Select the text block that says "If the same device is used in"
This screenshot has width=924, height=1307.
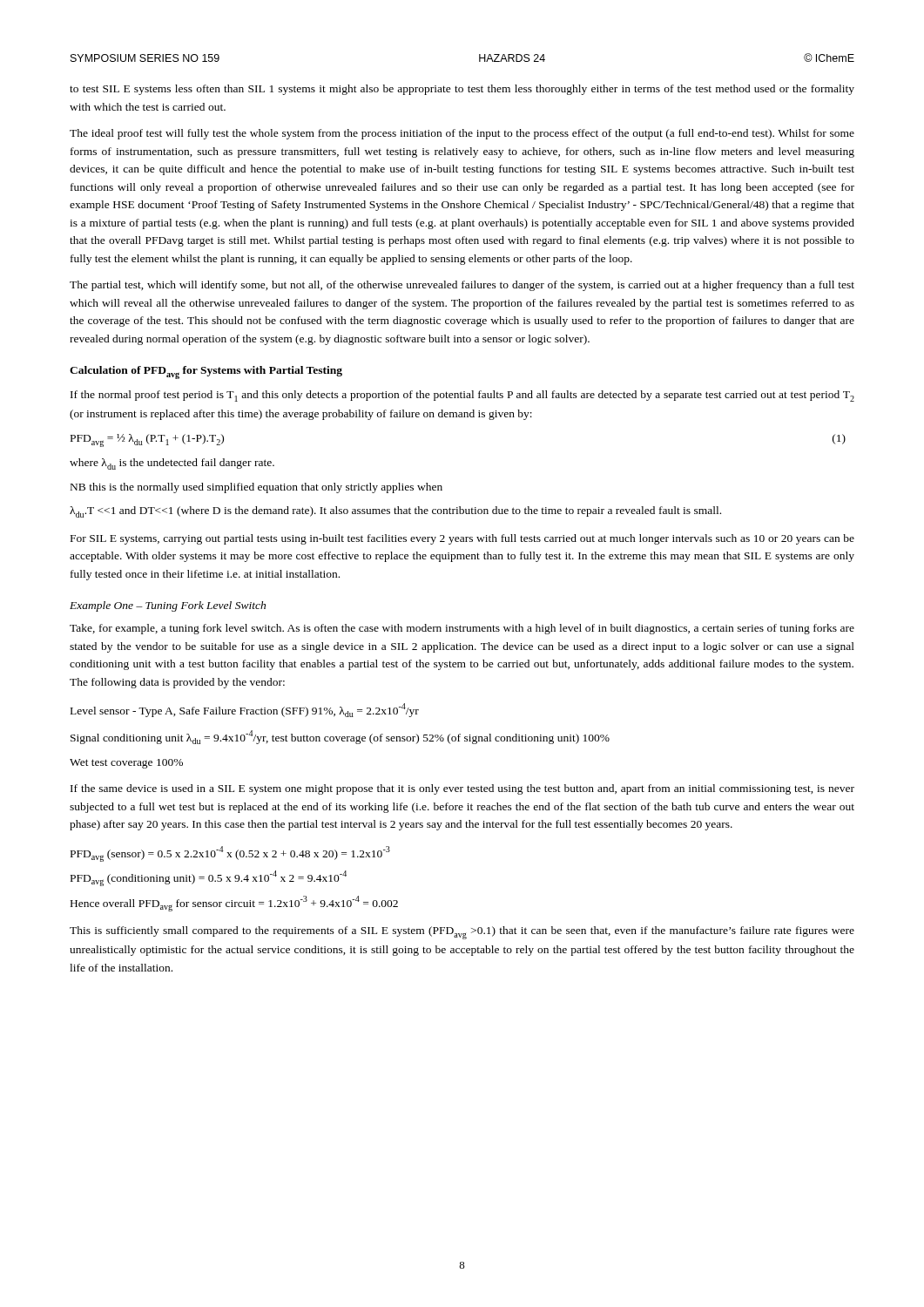coord(462,806)
